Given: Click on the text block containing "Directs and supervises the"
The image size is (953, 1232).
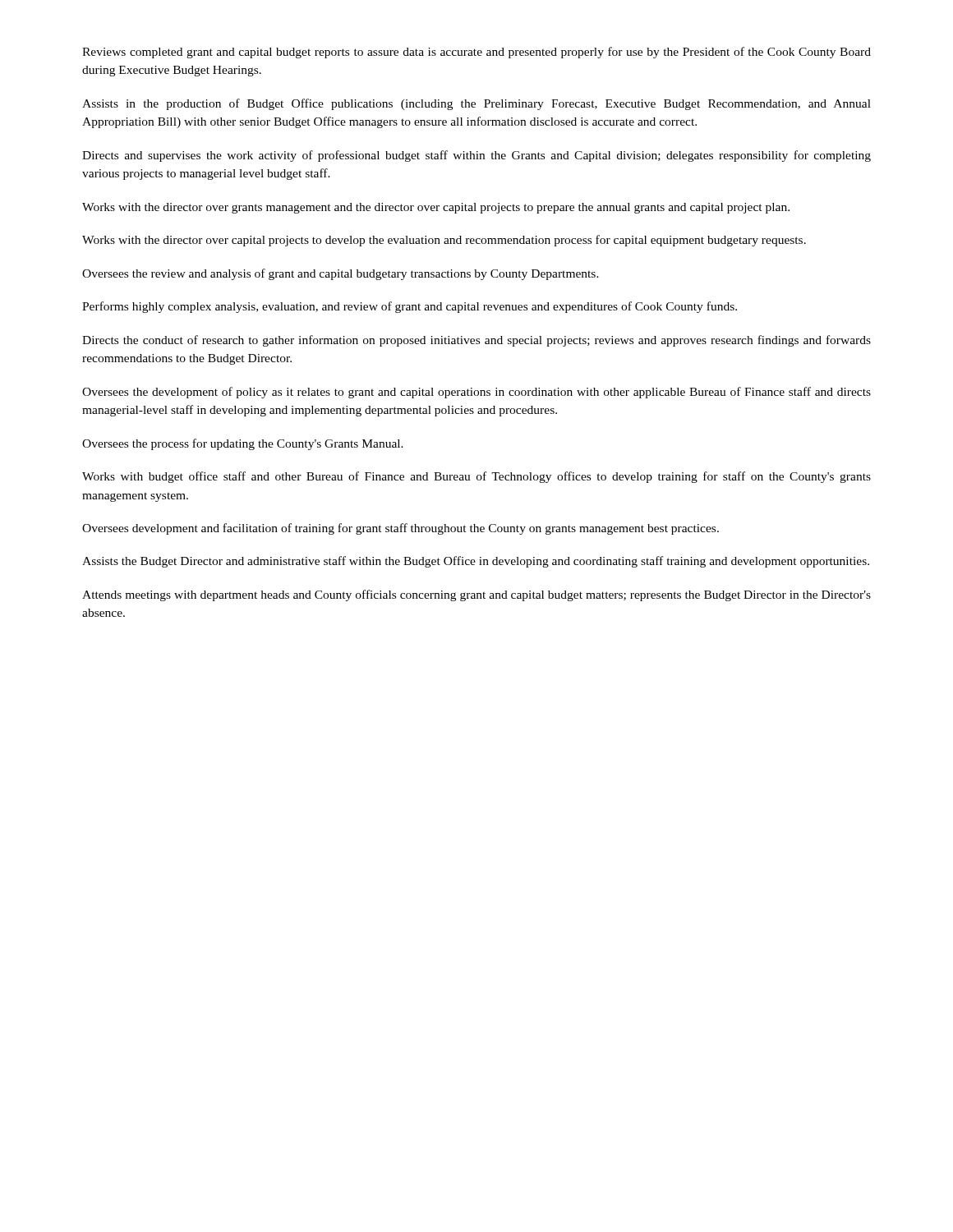Looking at the screenshot, I should pyautogui.click(x=476, y=164).
